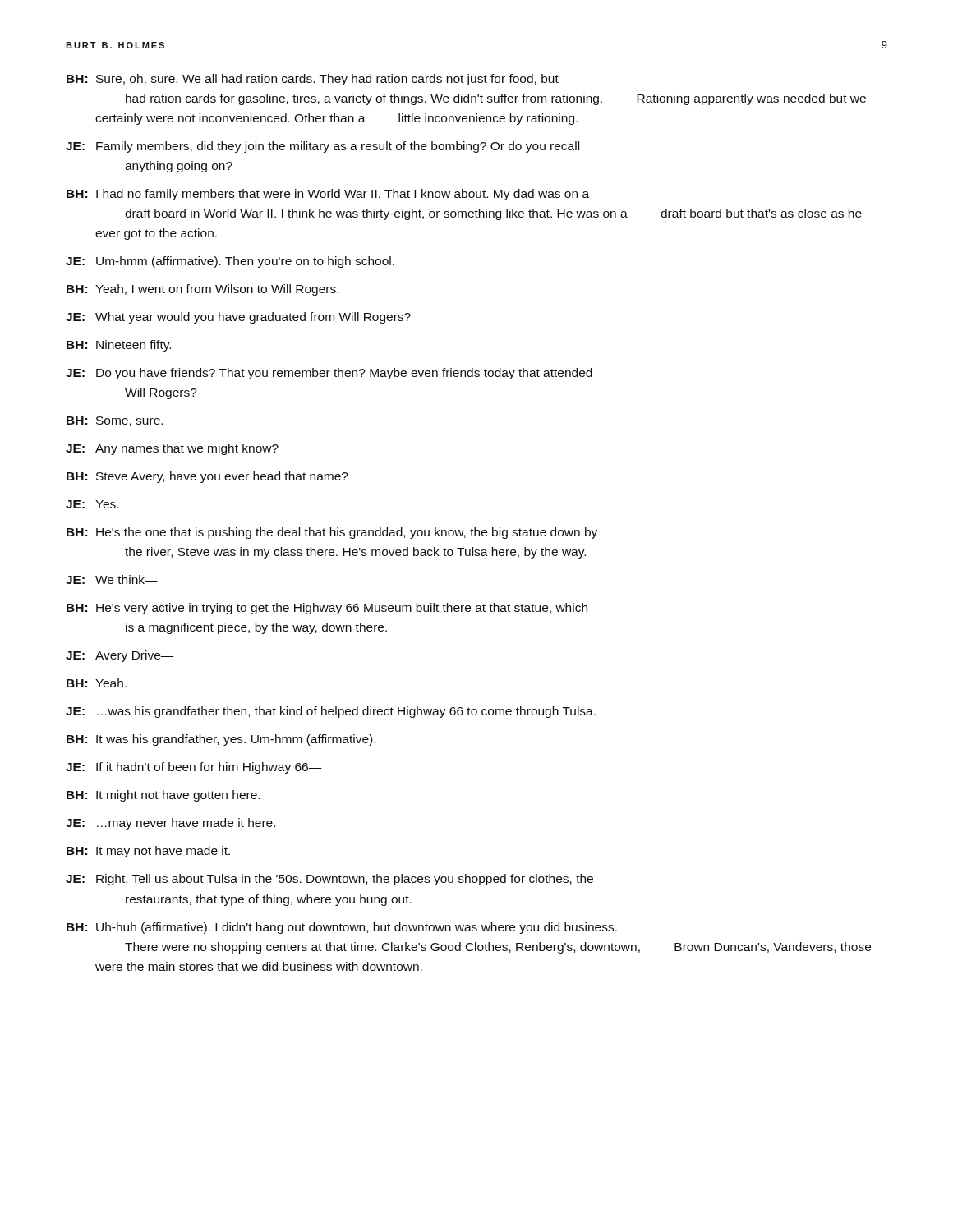This screenshot has height=1232, width=953.
Task: Point to the block starting "JE: Family members, did they"
Action: point(476,156)
